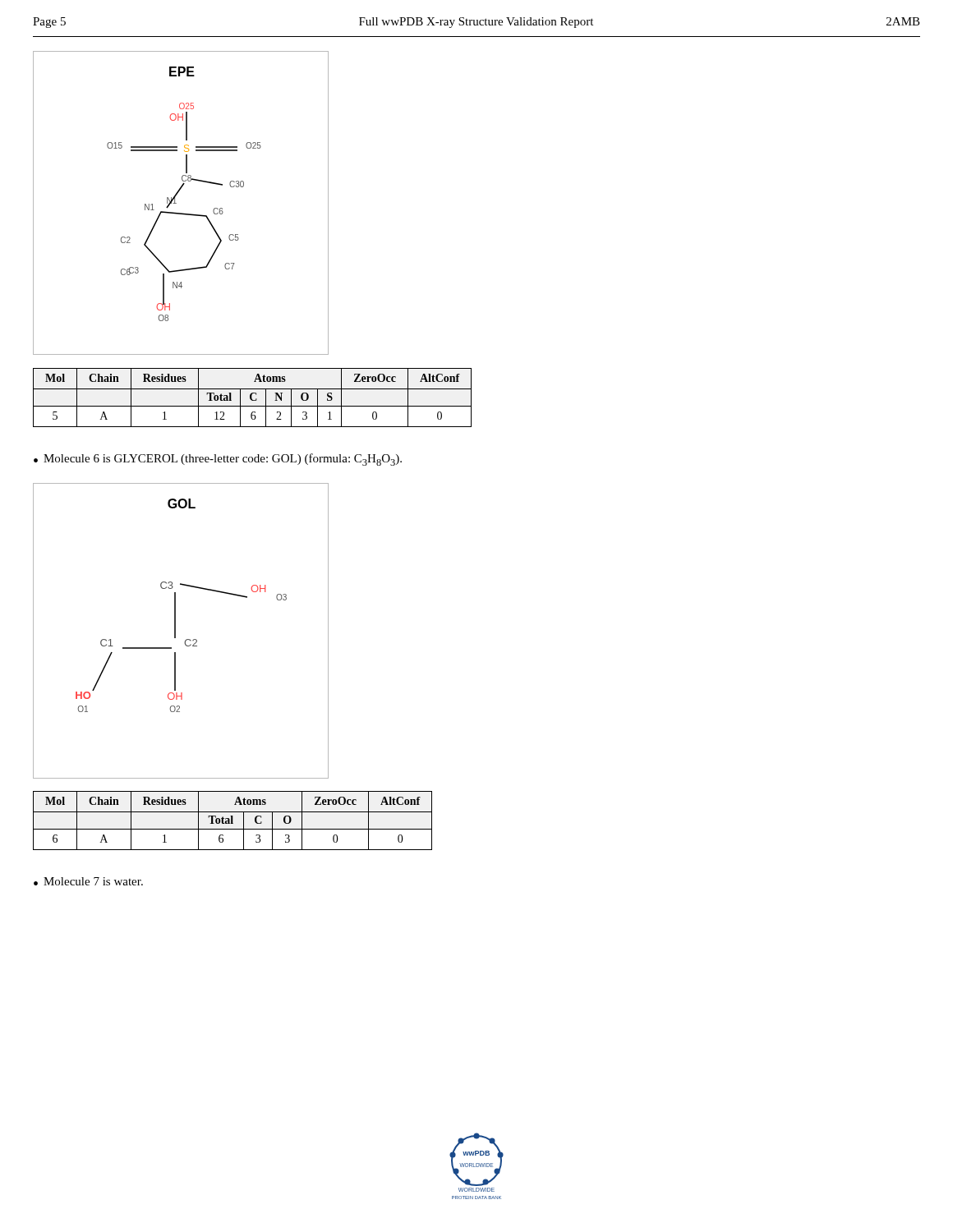The image size is (953, 1232).
Task: Click on the text block starting "• Molecule 6 is GLYCEROL (three-letter code:"
Action: click(x=218, y=461)
